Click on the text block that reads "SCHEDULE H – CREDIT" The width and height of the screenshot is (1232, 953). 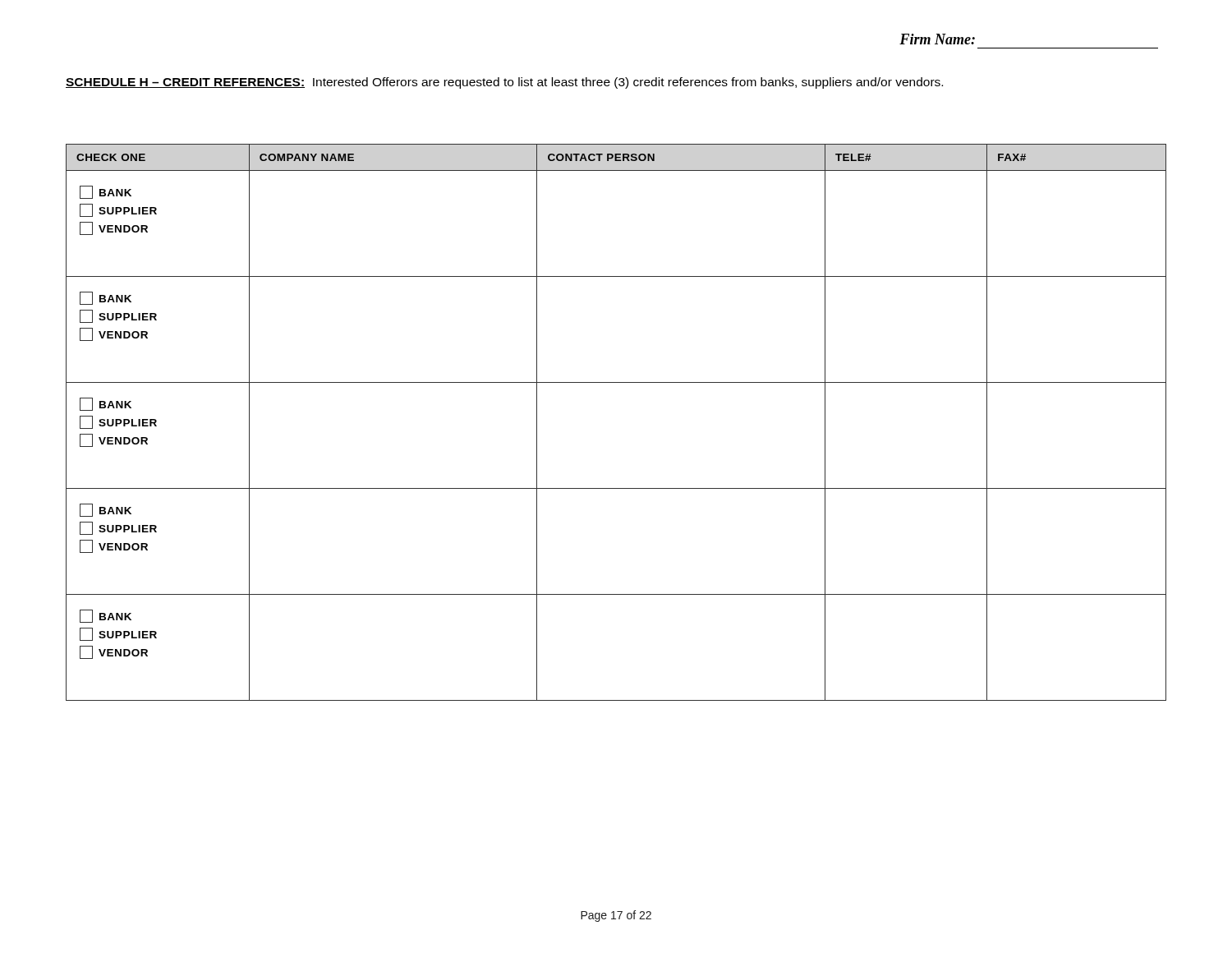[x=505, y=82]
